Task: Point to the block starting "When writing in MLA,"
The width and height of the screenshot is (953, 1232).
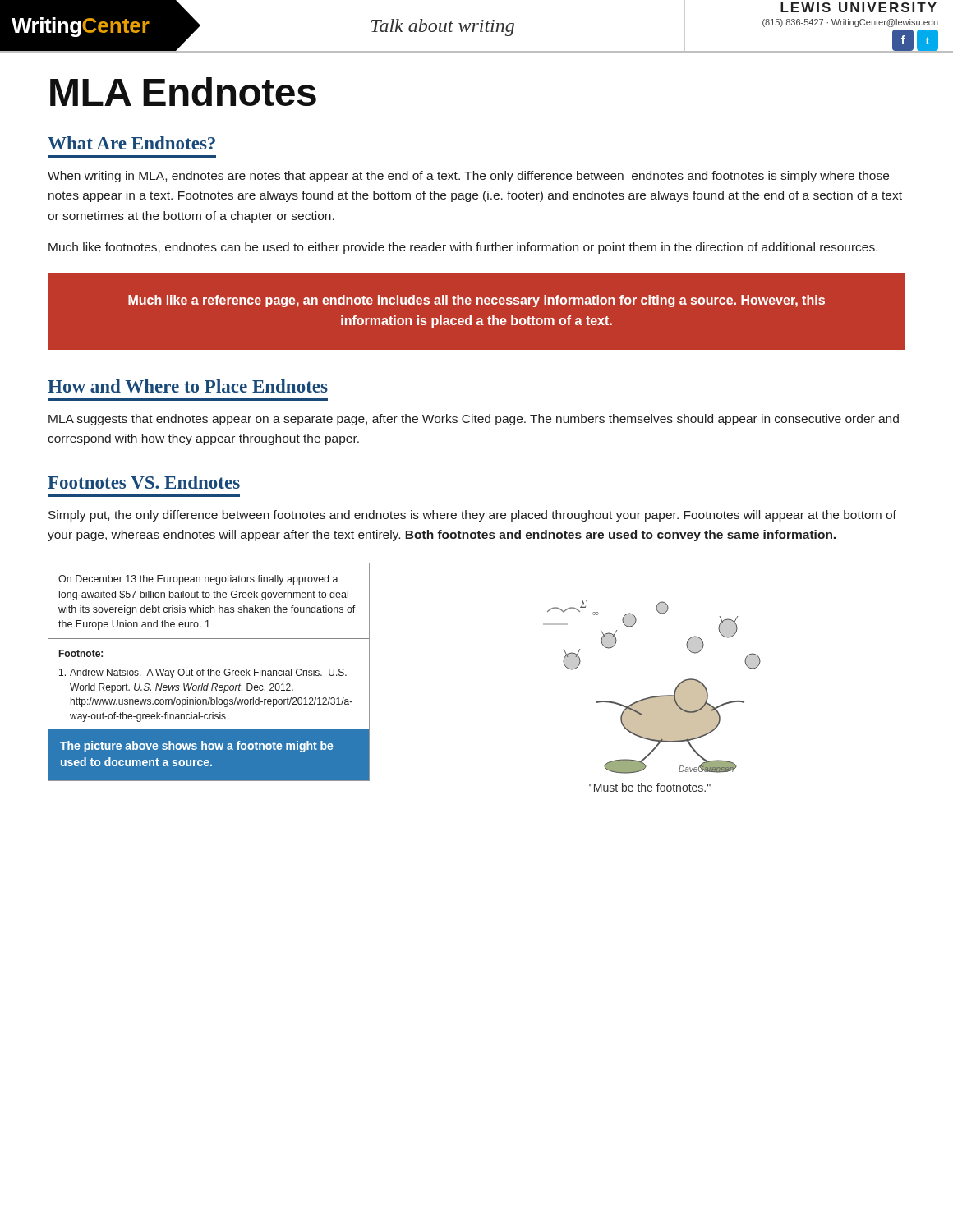Action: [x=475, y=195]
